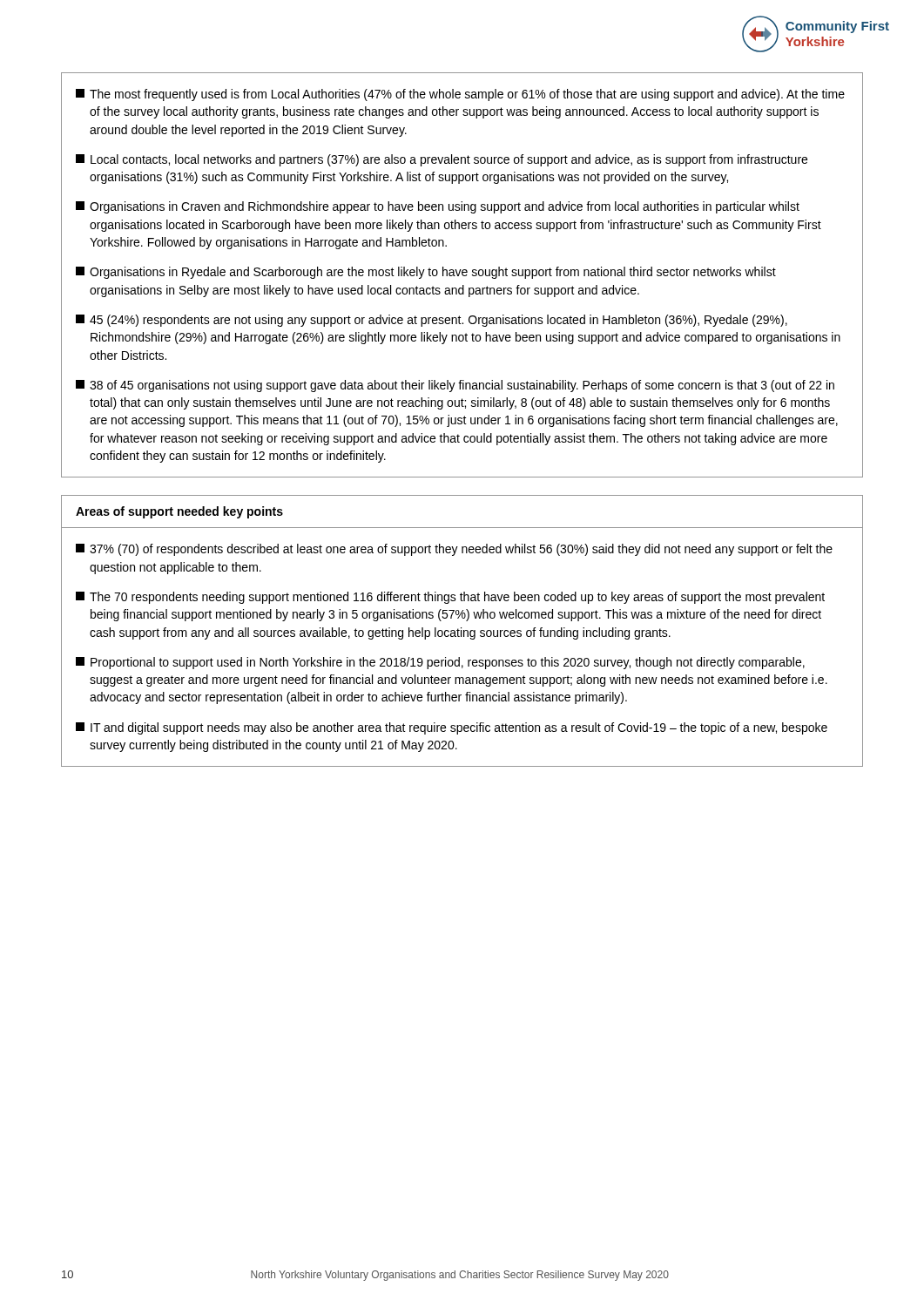
Task: Click on the region starting "Proportional to support used in"
Action: pyautogui.click(x=462, y=680)
